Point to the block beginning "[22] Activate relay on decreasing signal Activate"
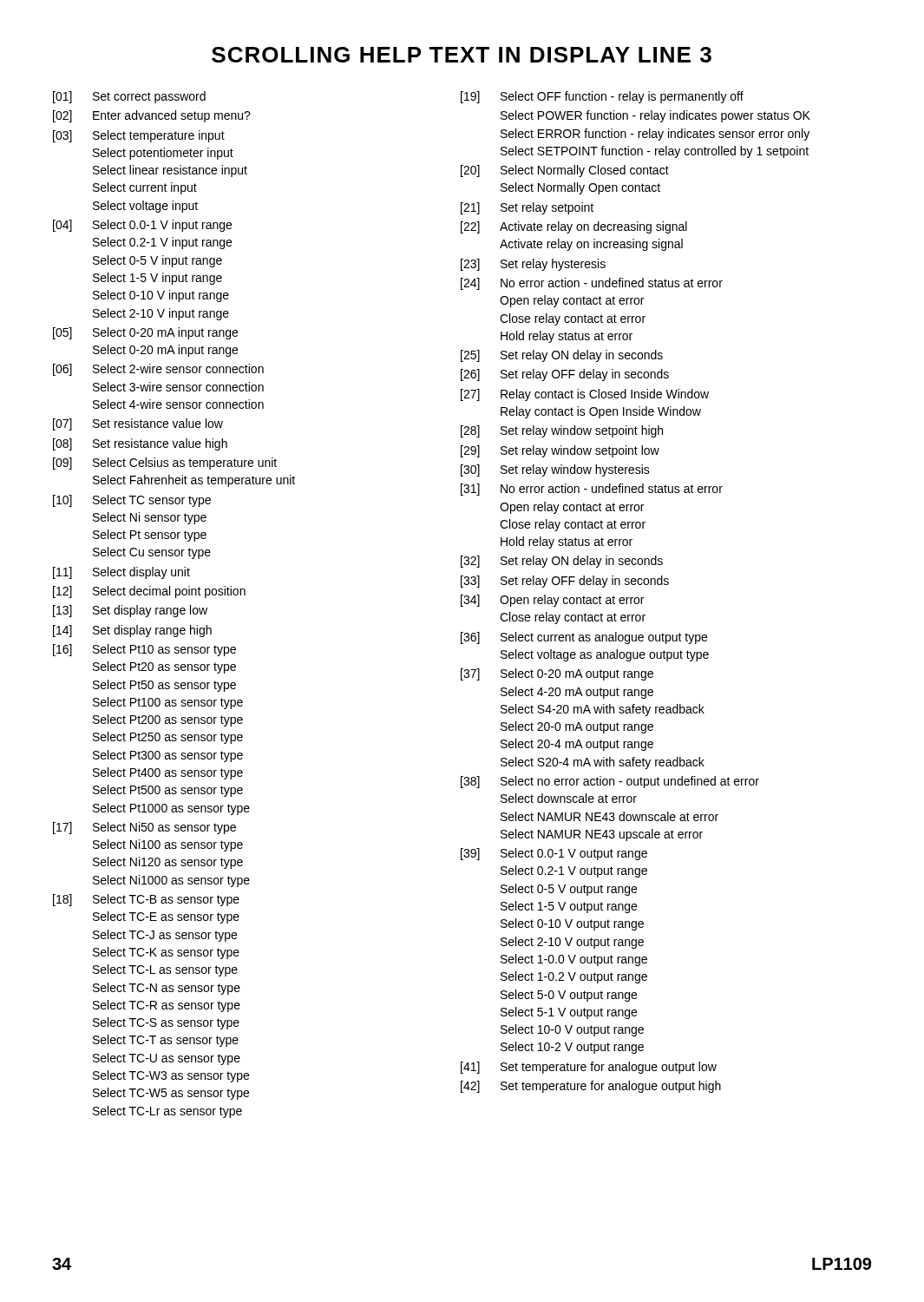The image size is (924, 1302). [574, 236]
